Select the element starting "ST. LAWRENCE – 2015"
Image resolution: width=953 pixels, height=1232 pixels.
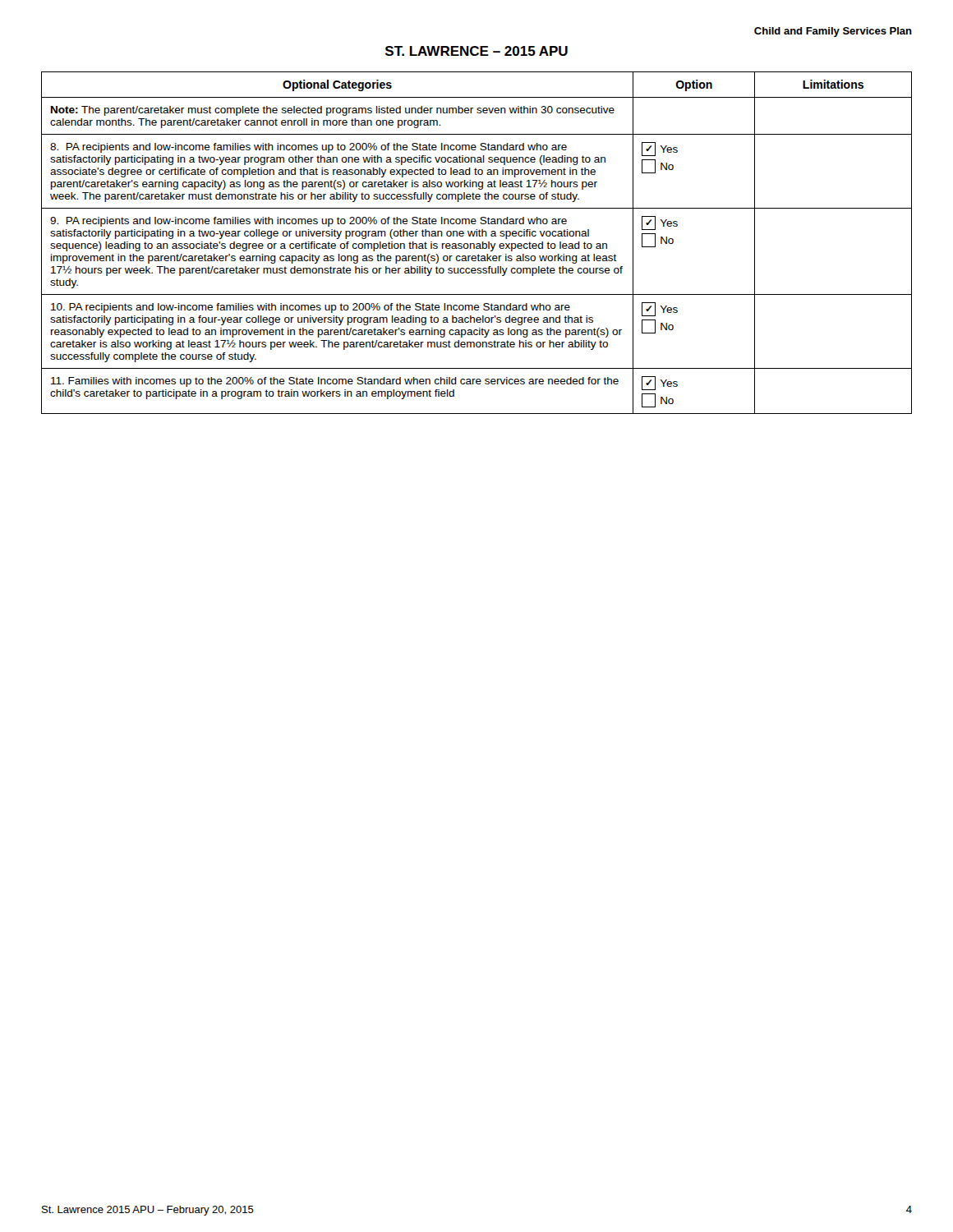point(476,51)
